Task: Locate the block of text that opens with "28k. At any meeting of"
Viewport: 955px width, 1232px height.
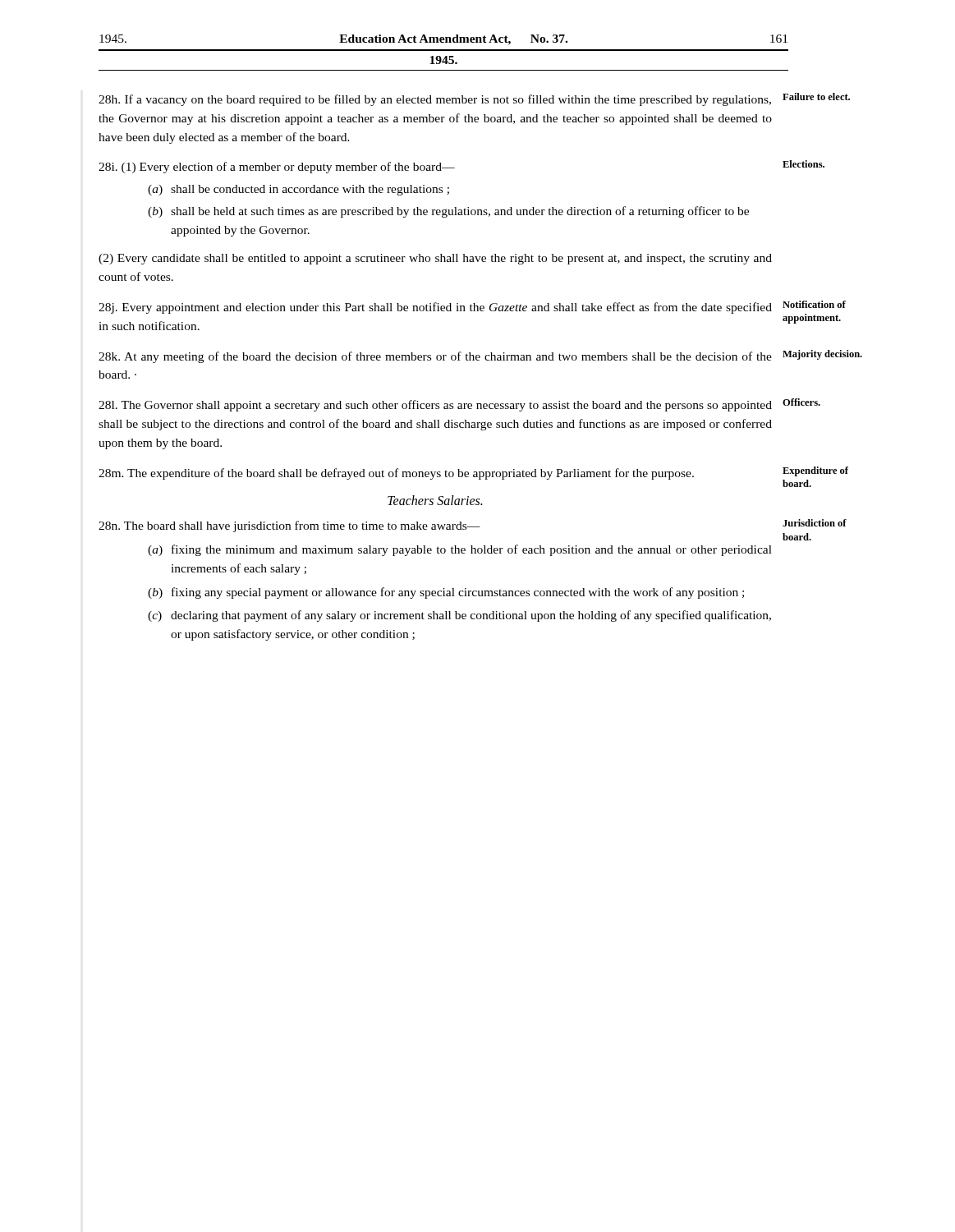Action: [435, 366]
